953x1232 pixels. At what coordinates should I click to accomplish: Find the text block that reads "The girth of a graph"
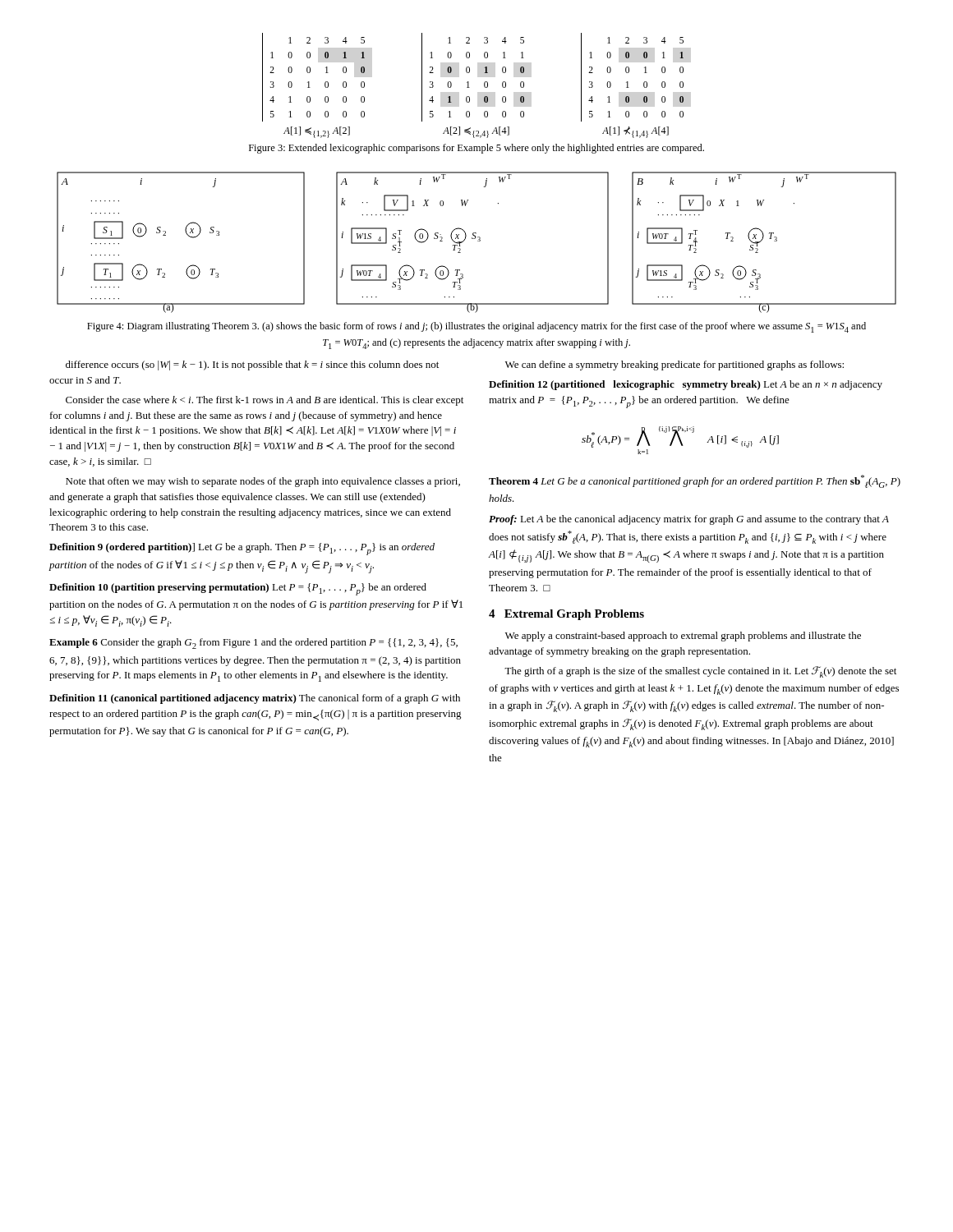pos(694,714)
